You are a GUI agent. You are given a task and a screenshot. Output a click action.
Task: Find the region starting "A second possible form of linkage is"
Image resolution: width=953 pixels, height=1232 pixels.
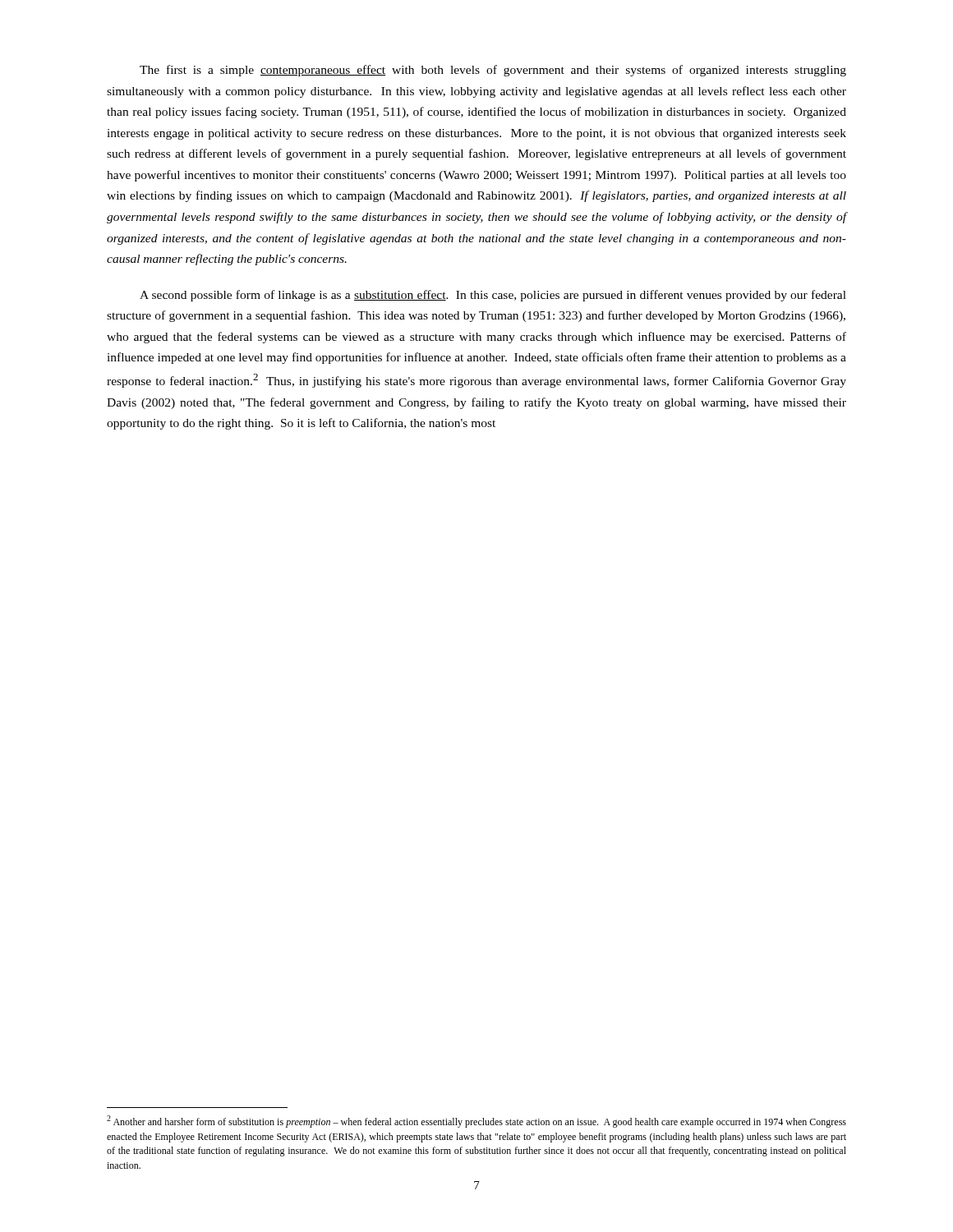click(476, 359)
